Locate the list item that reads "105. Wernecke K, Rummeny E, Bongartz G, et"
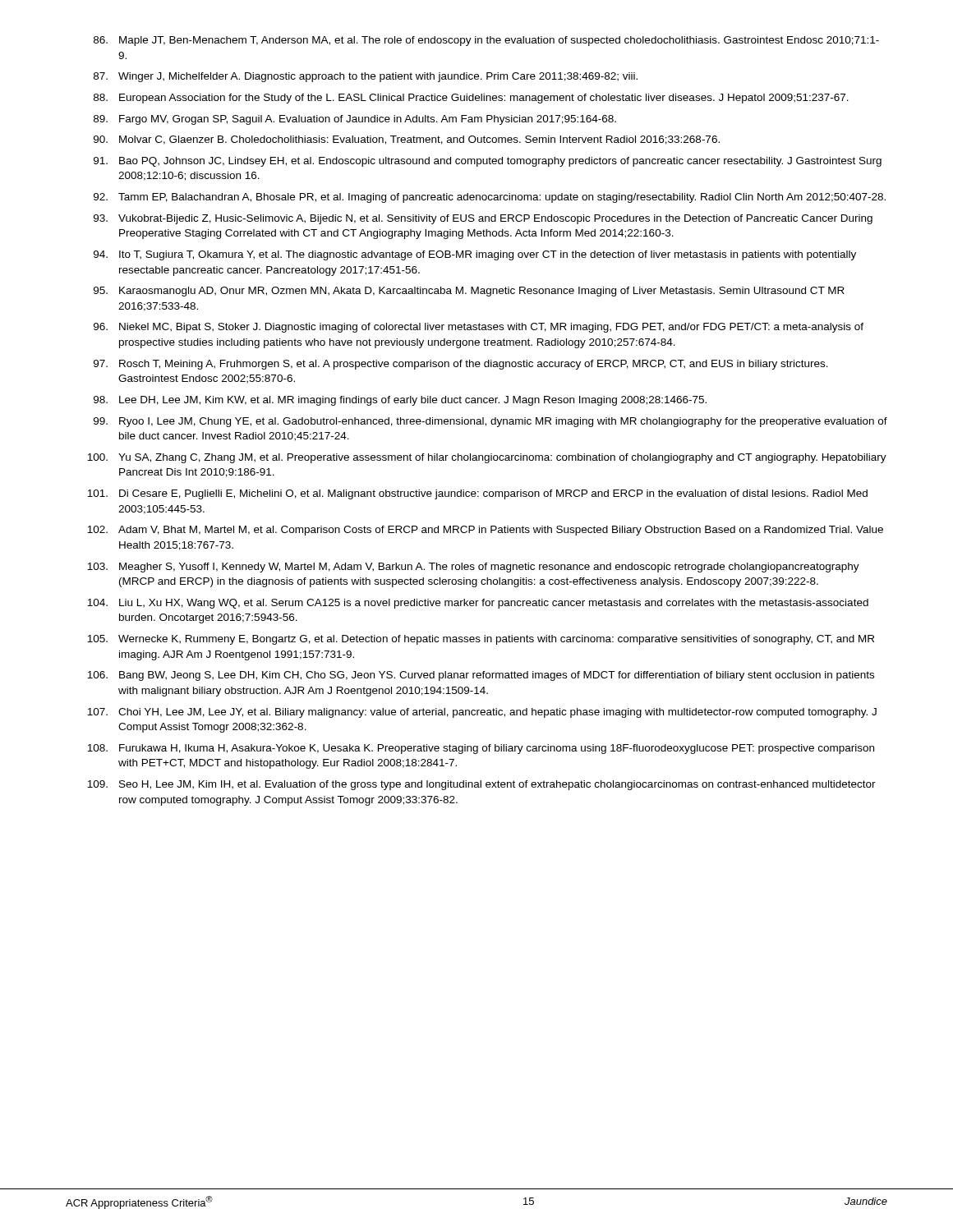953x1232 pixels. click(x=476, y=647)
